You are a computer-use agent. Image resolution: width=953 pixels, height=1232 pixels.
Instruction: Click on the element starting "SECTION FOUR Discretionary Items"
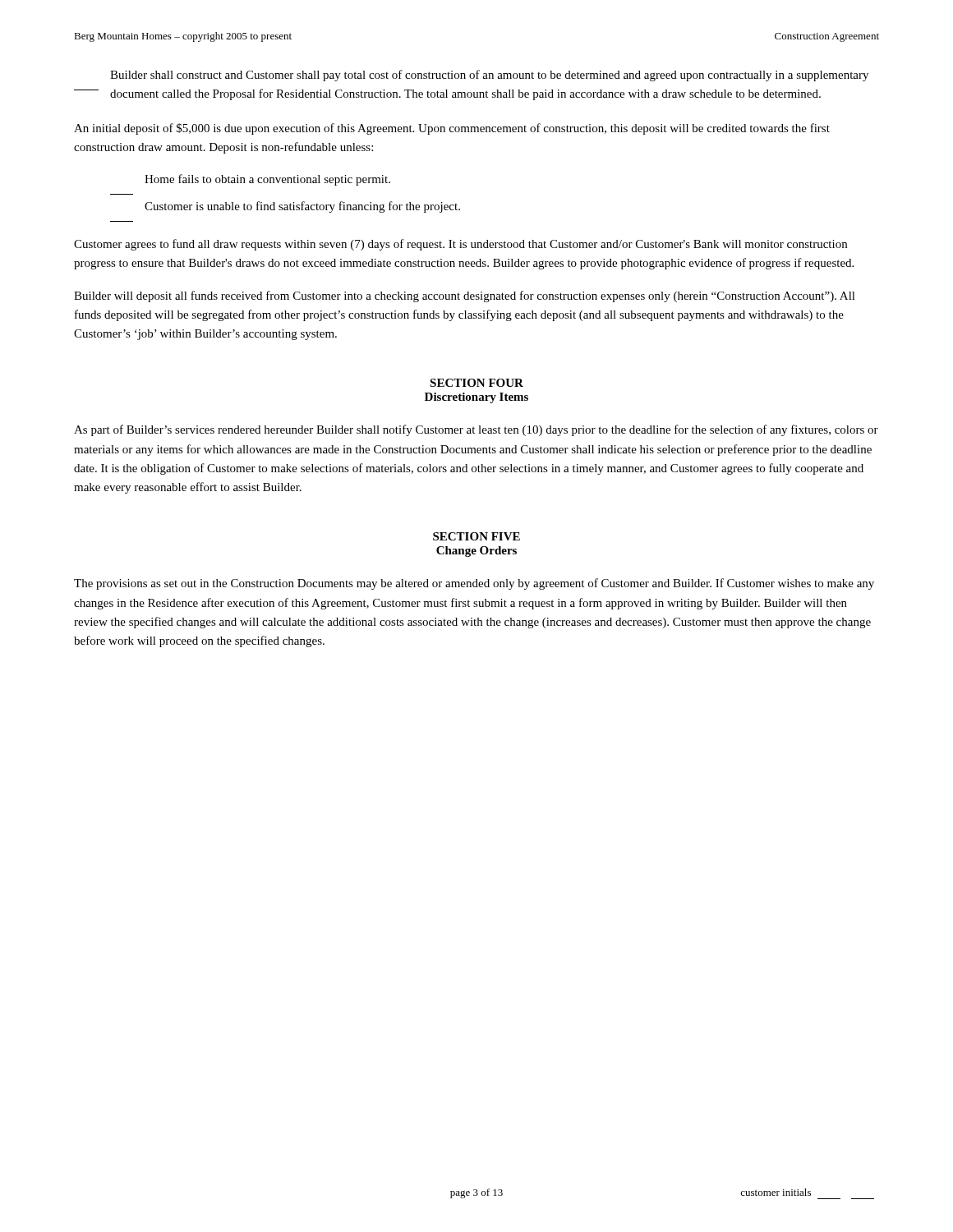tap(476, 390)
